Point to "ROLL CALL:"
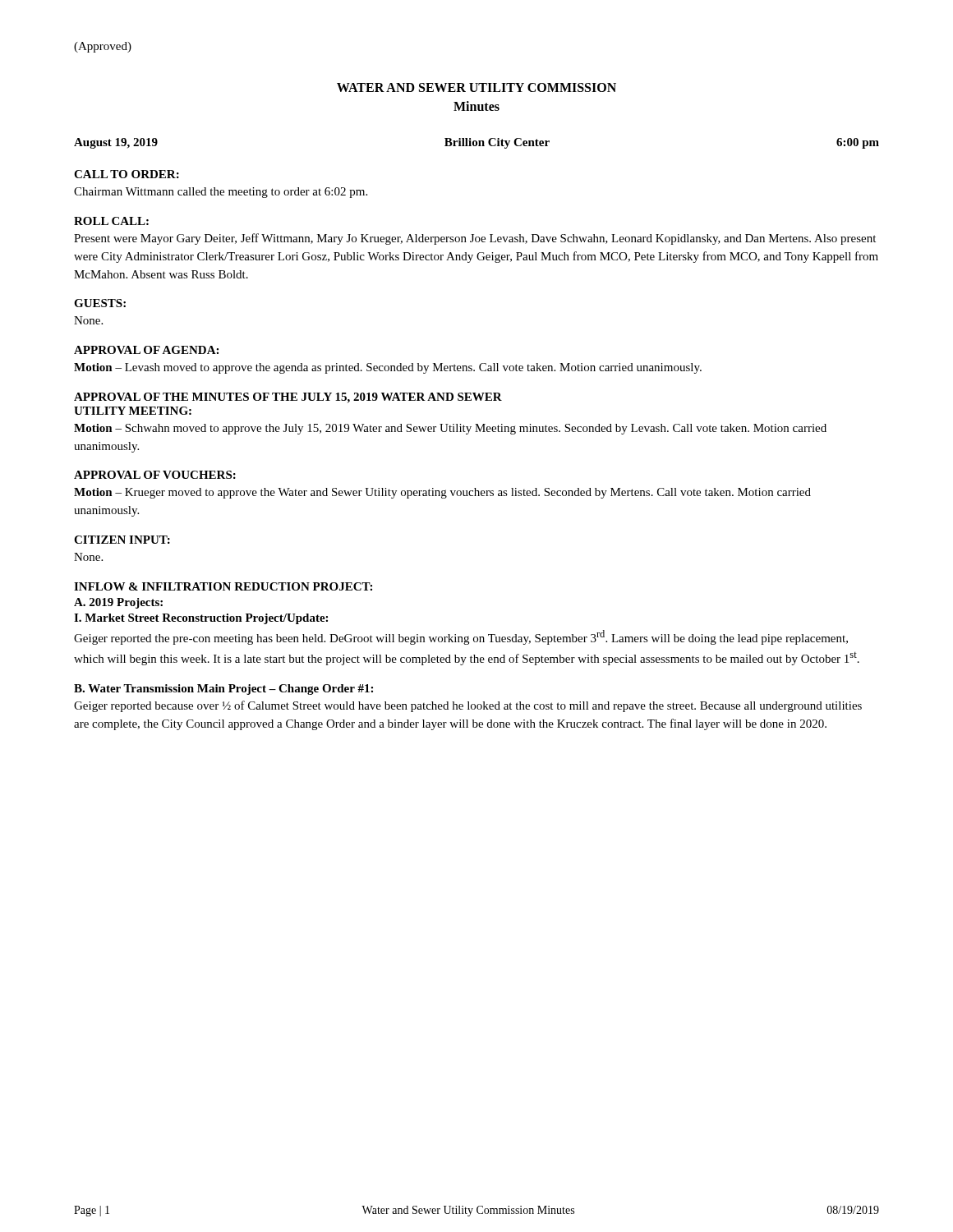The image size is (953, 1232). pos(112,221)
